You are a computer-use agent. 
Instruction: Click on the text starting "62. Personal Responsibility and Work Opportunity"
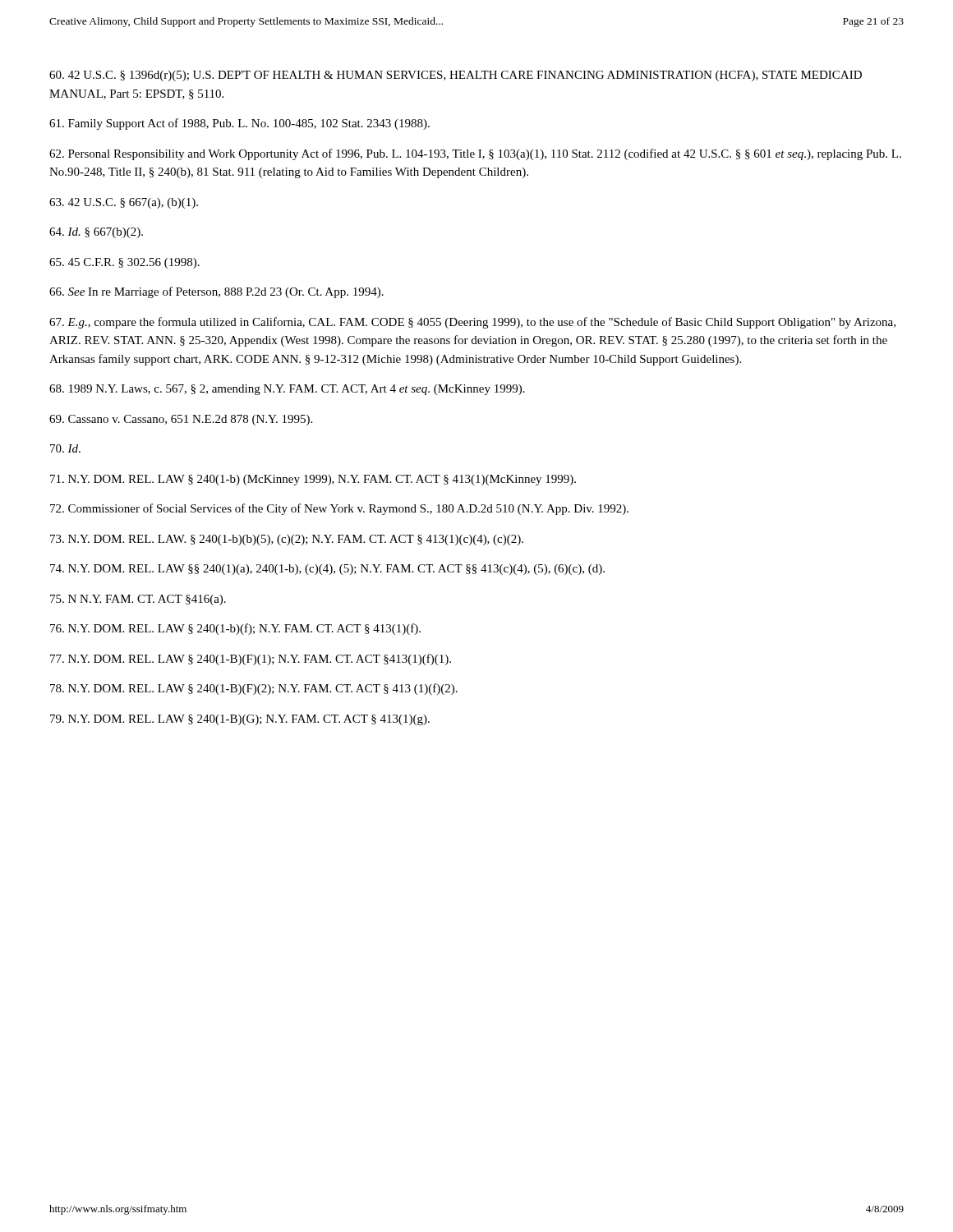tap(476, 162)
